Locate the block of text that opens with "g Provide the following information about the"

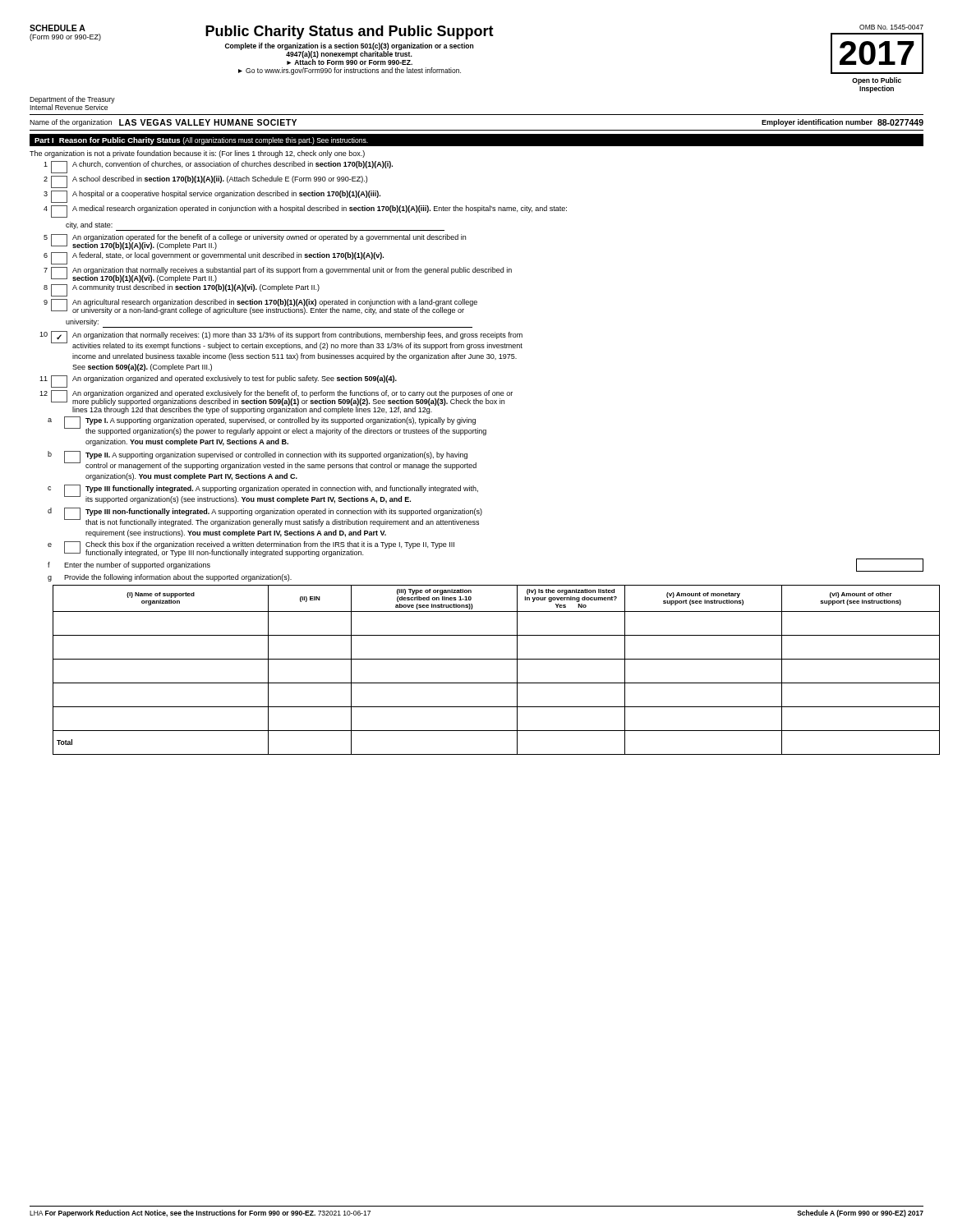[170, 577]
